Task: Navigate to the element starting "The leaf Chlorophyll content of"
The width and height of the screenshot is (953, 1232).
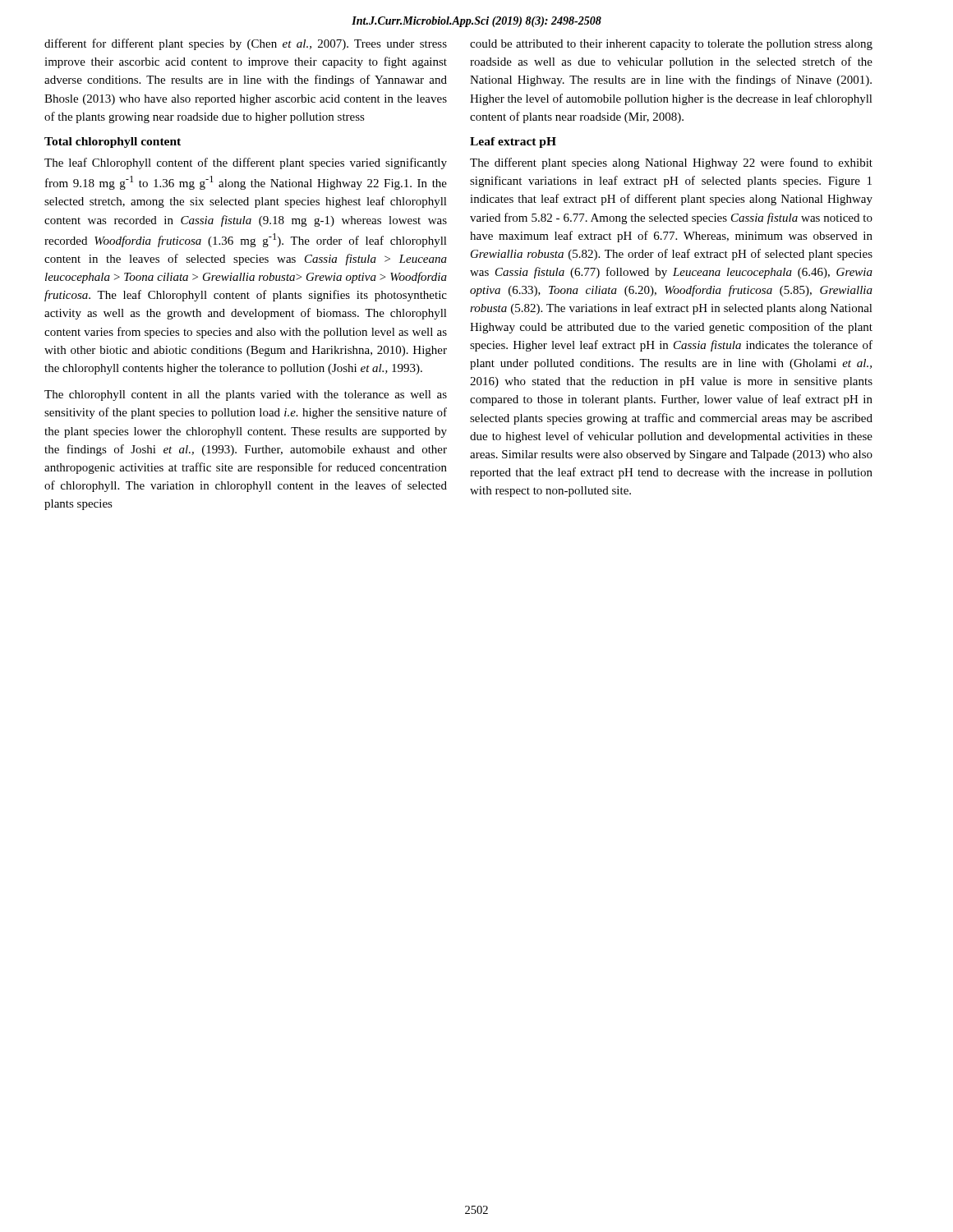Action: 246,265
